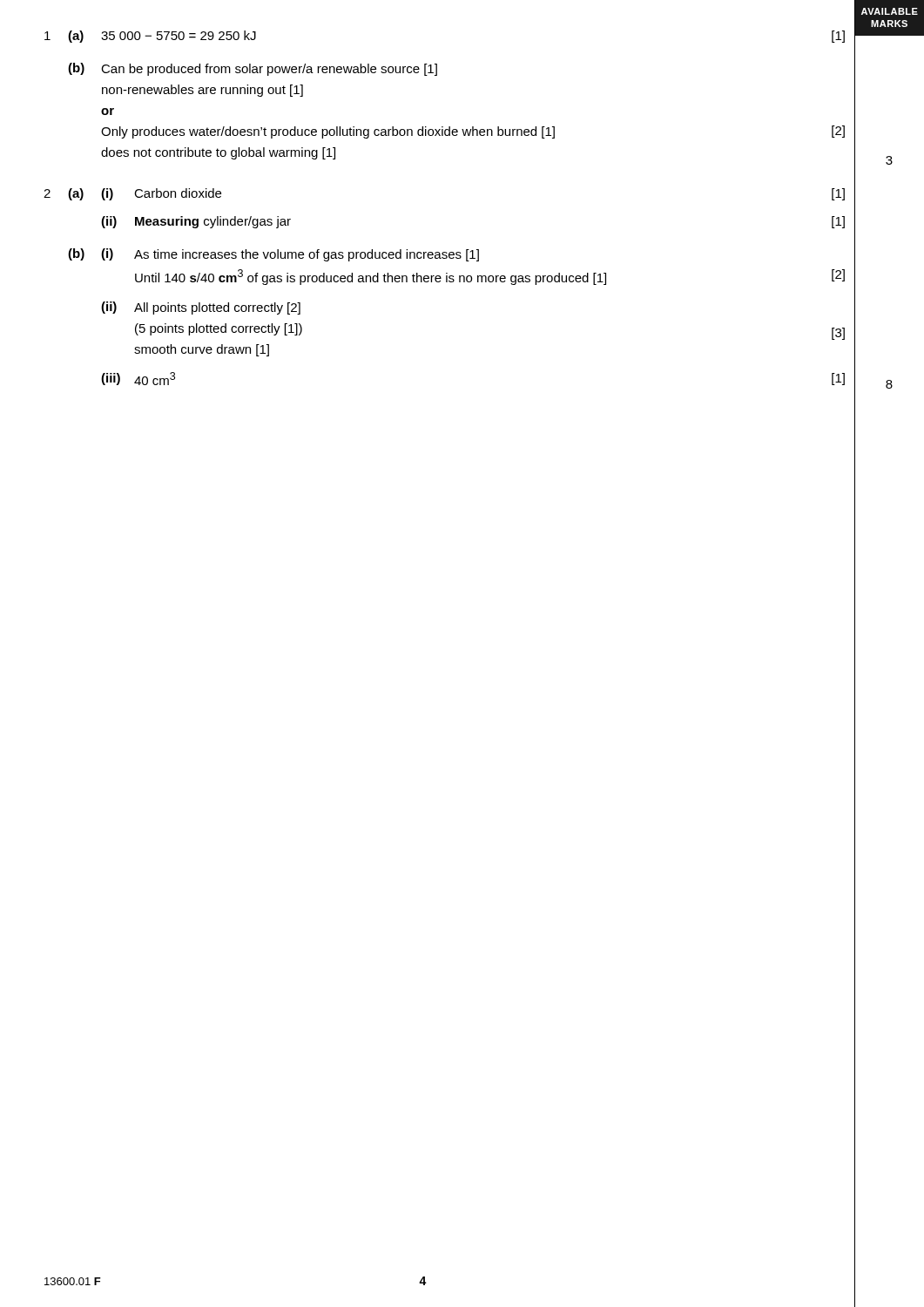Select the list item that says "2 (a) (i) Carbon dioxide"
This screenshot has width=924, height=1307.
(x=75, y=194)
